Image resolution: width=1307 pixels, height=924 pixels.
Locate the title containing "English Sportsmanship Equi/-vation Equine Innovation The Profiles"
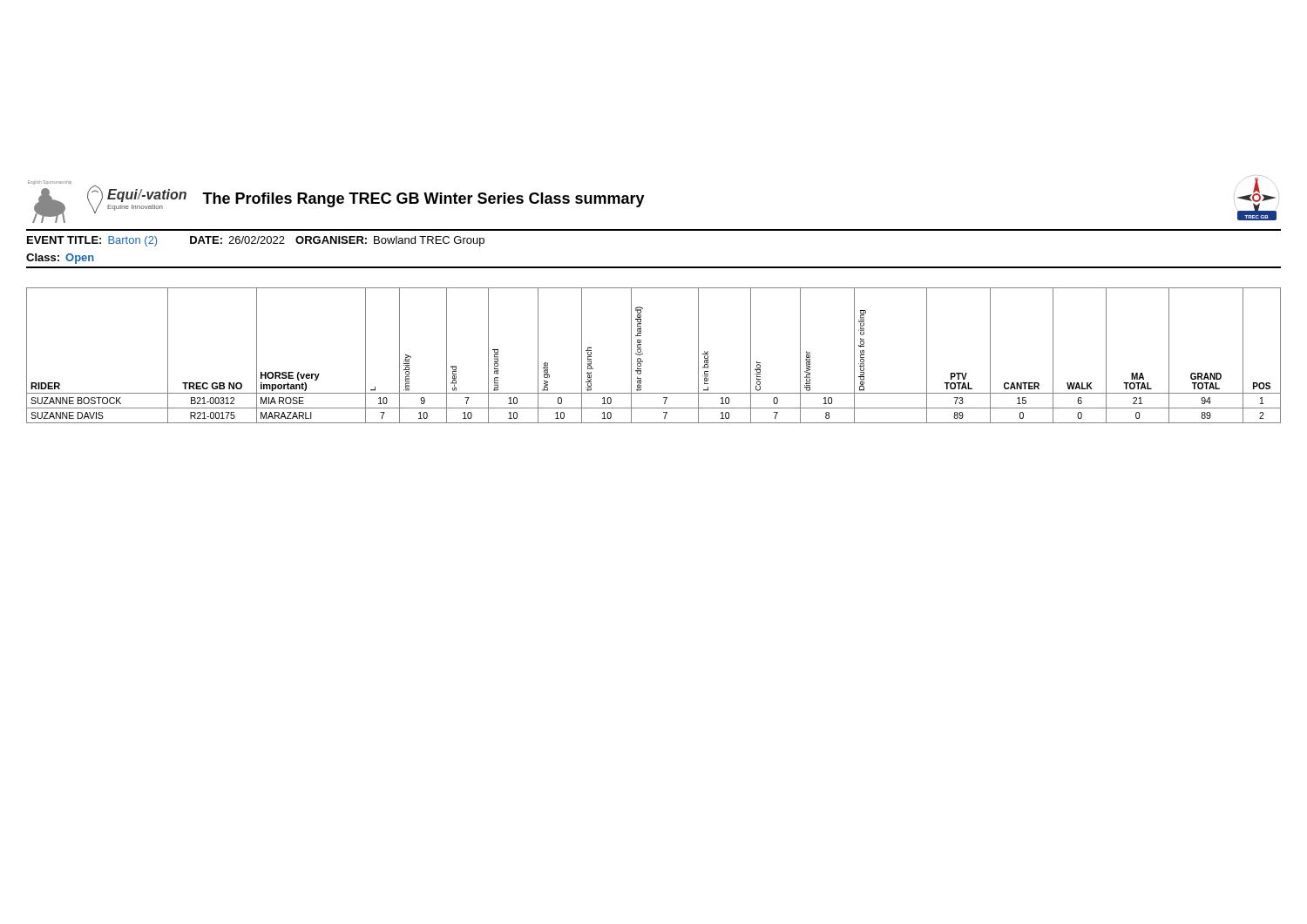(x=654, y=199)
